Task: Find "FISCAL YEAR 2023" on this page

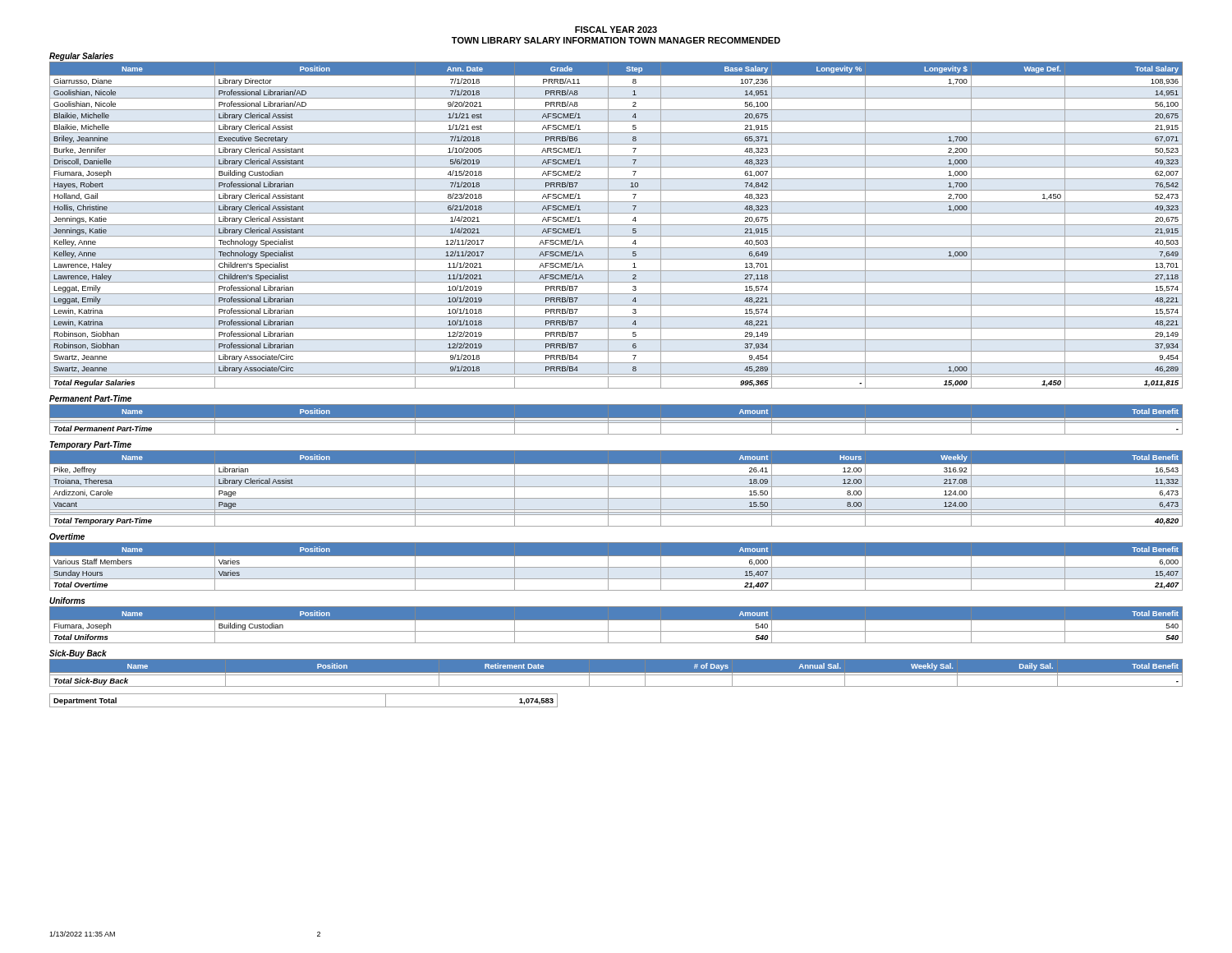Action: (616, 30)
